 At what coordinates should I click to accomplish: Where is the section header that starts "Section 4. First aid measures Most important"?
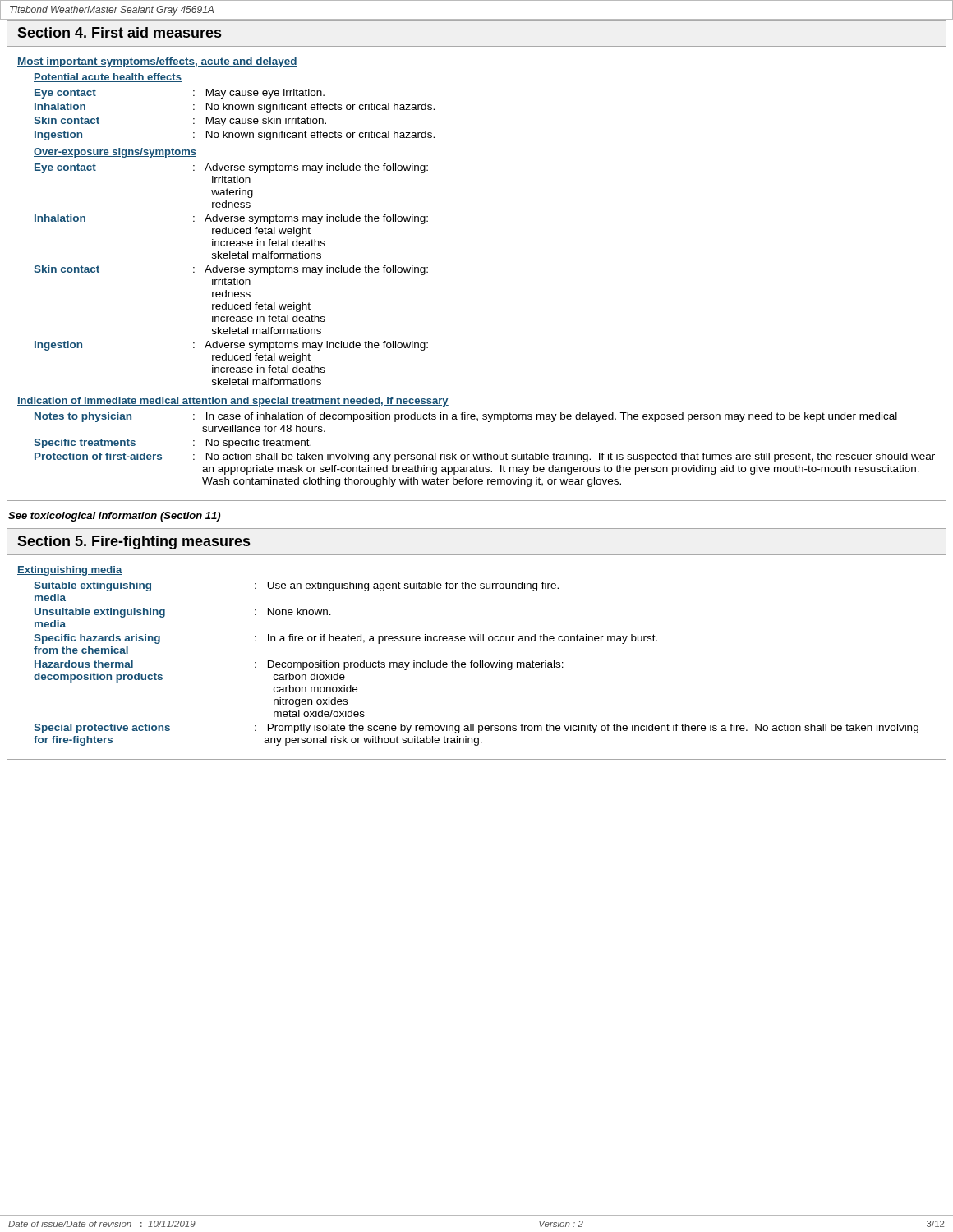pos(476,260)
